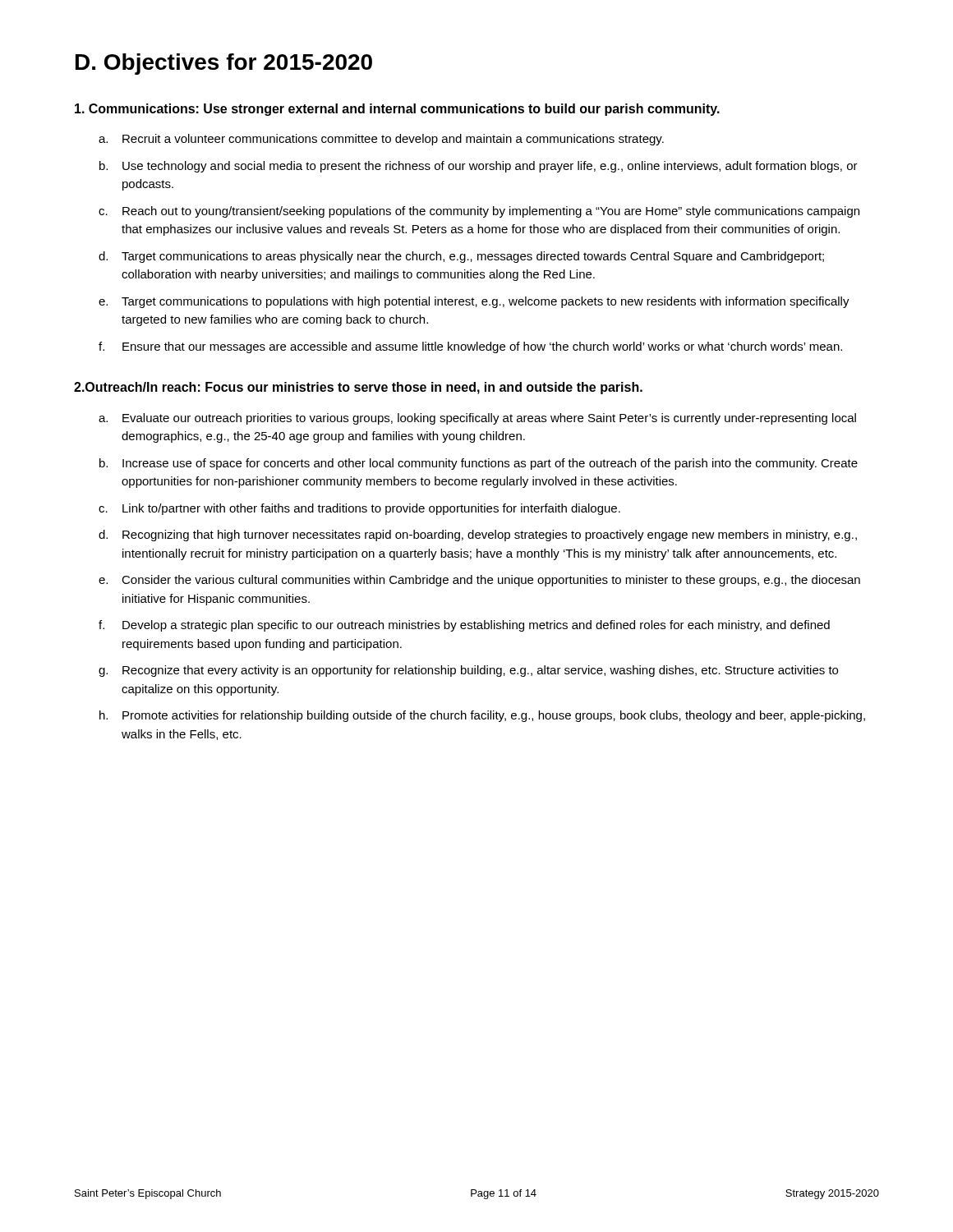
Task: Point to the region starting "d. Recognizing that high turnover necessitates rapid"
Action: 489,544
